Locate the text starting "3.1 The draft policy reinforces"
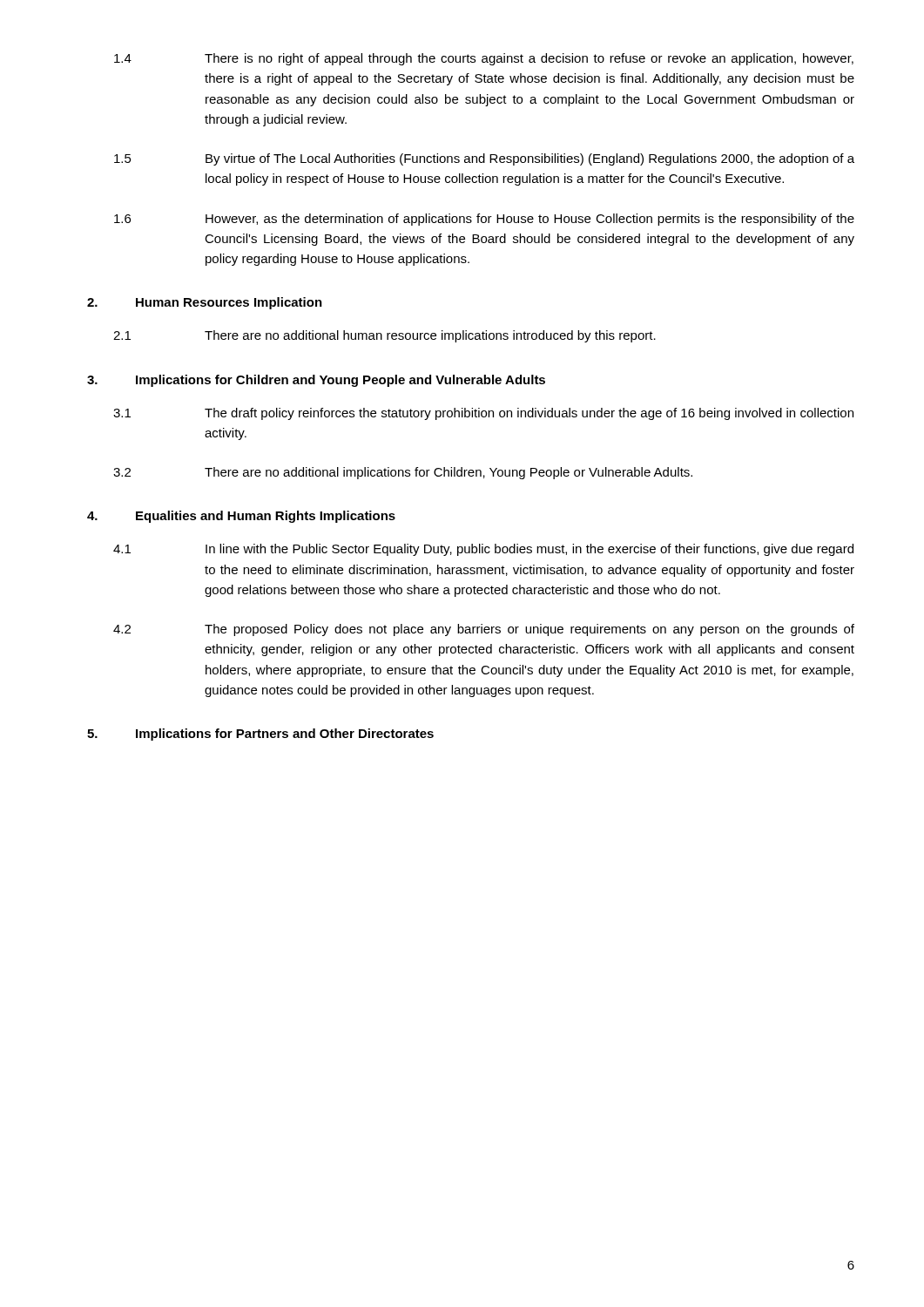The image size is (924, 1307). (471, 422)
